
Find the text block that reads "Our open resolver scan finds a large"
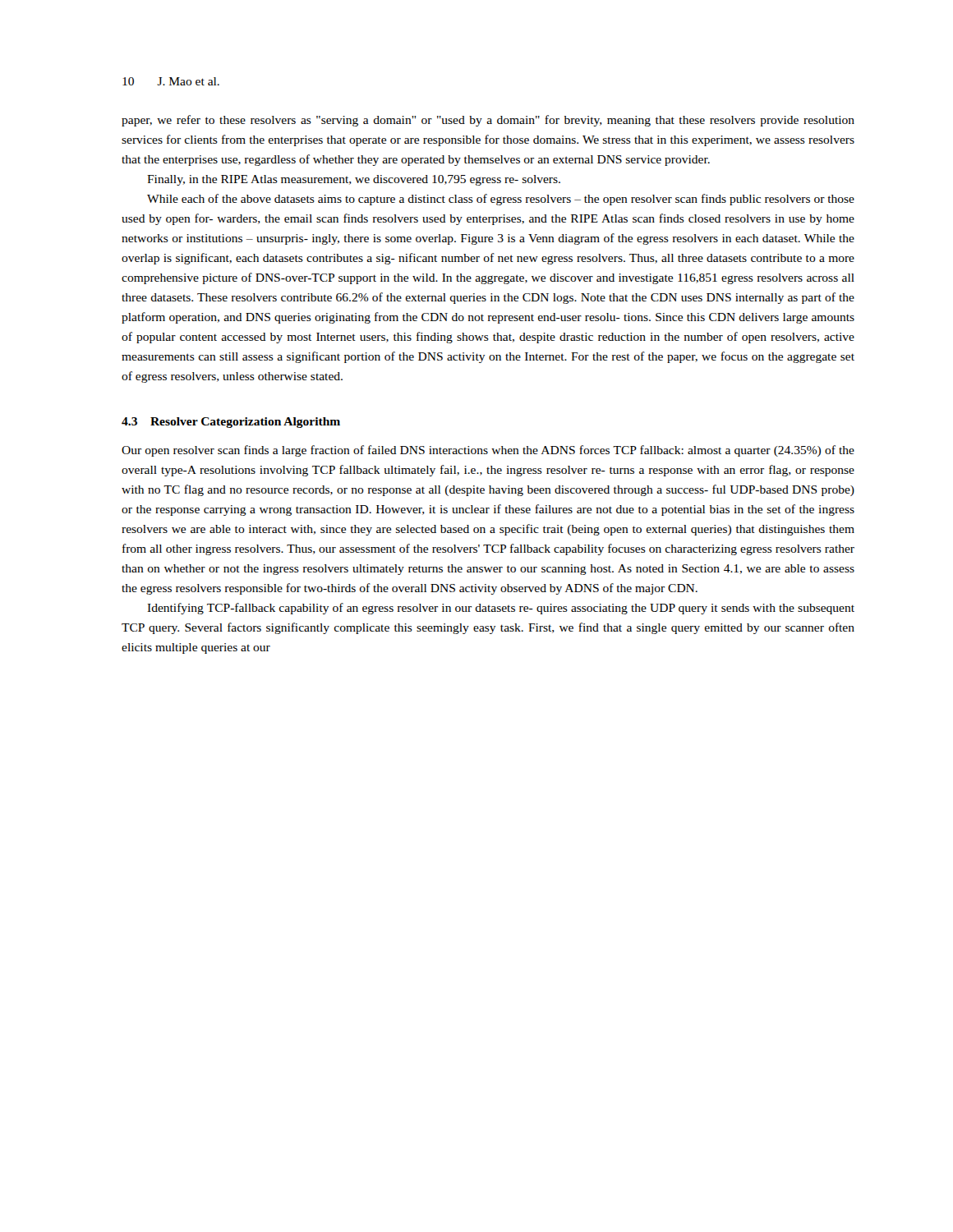click(x=488, y=549)
